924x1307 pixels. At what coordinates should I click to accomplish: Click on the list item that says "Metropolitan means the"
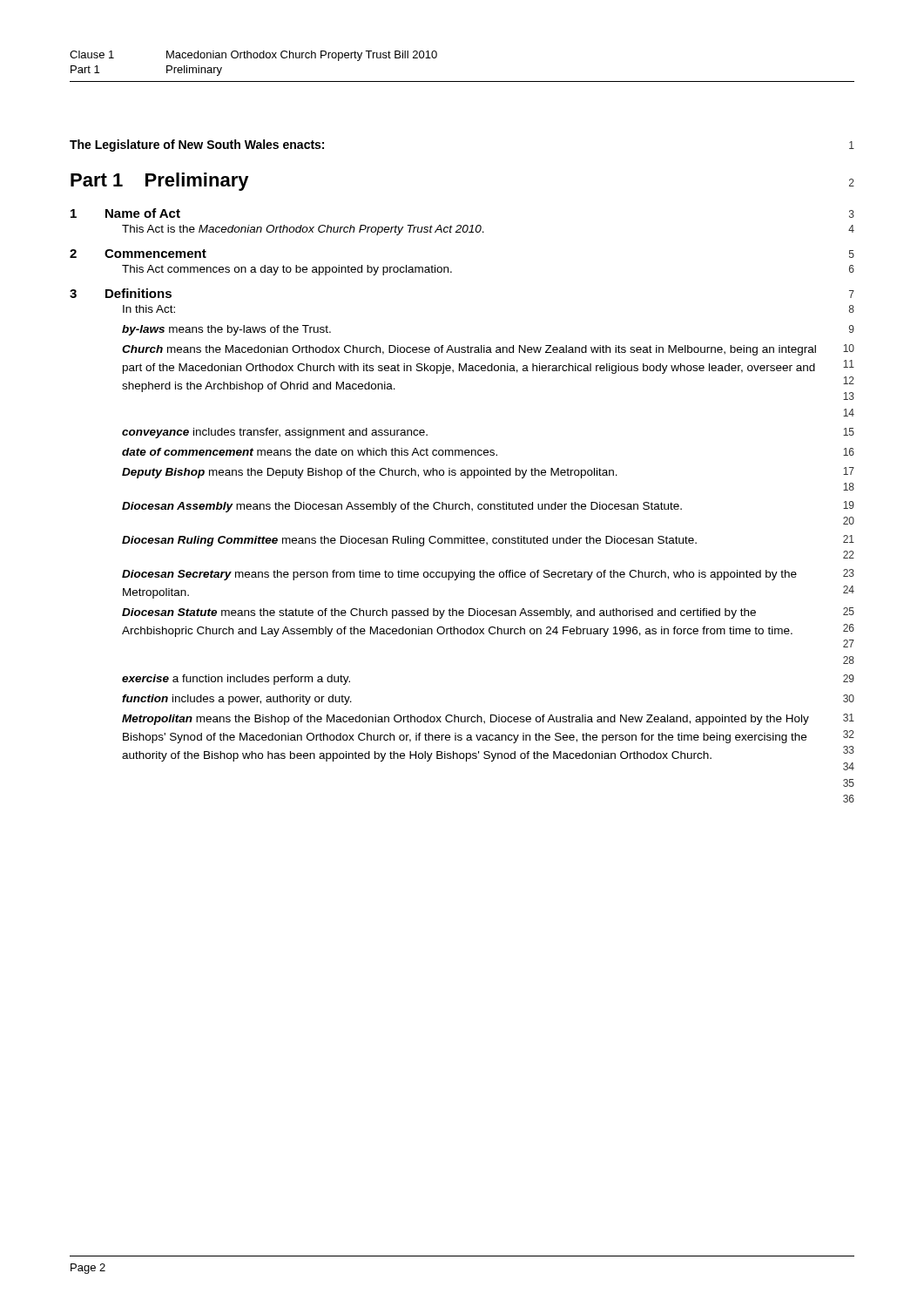click(x=488, y=759)
